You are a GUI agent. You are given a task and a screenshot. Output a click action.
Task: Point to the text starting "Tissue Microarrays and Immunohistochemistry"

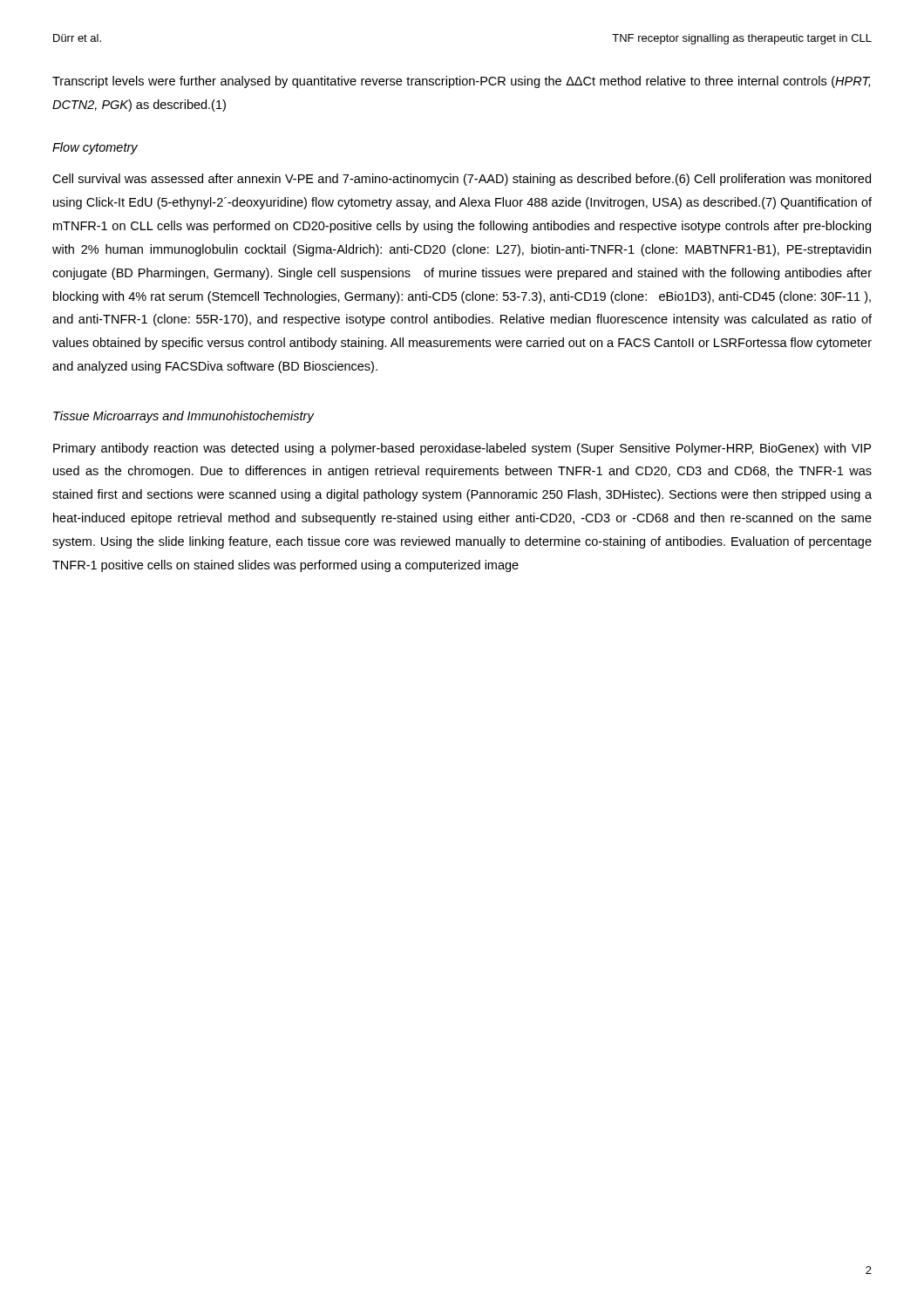183,416
